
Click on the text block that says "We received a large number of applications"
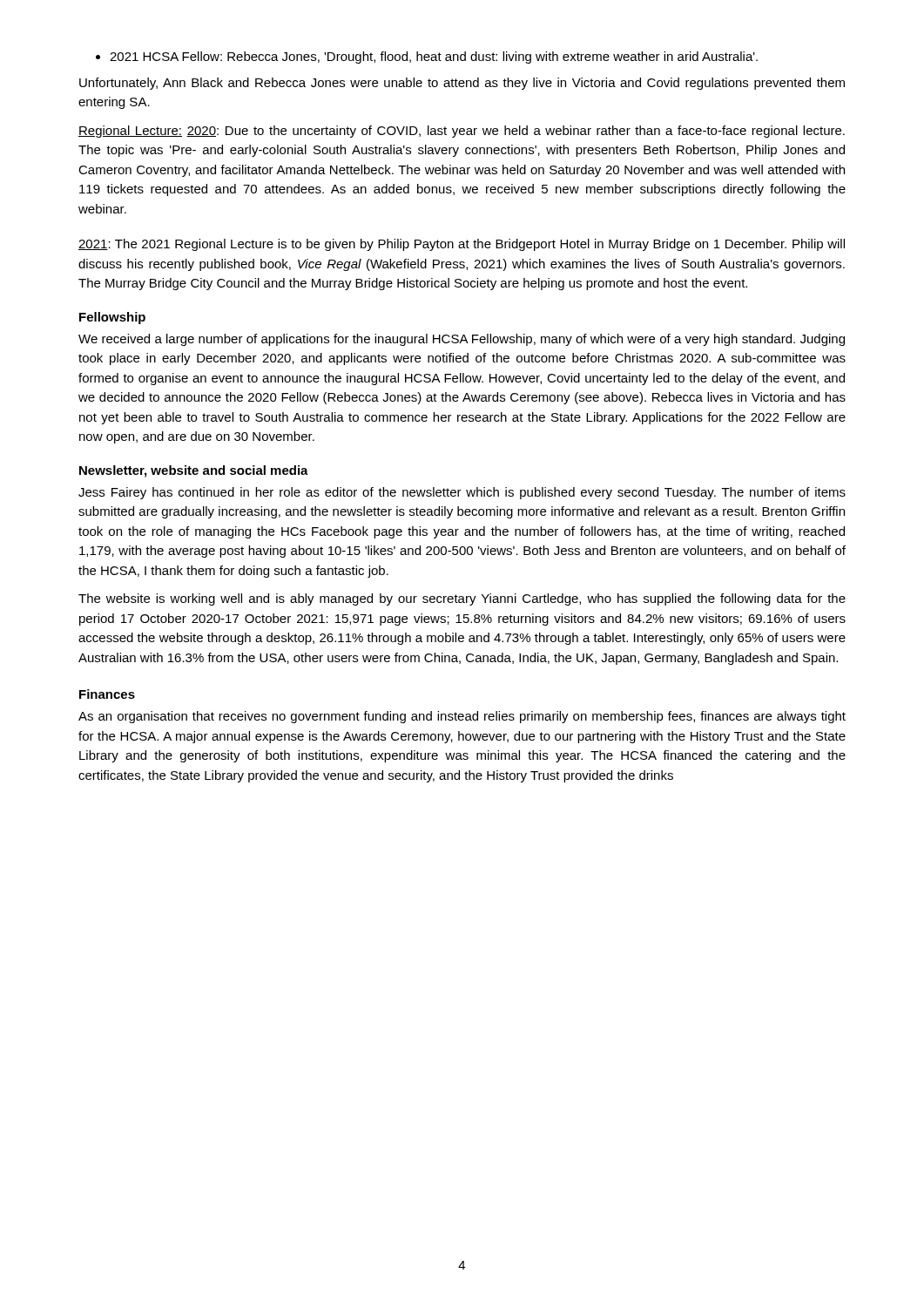point(462,388)
